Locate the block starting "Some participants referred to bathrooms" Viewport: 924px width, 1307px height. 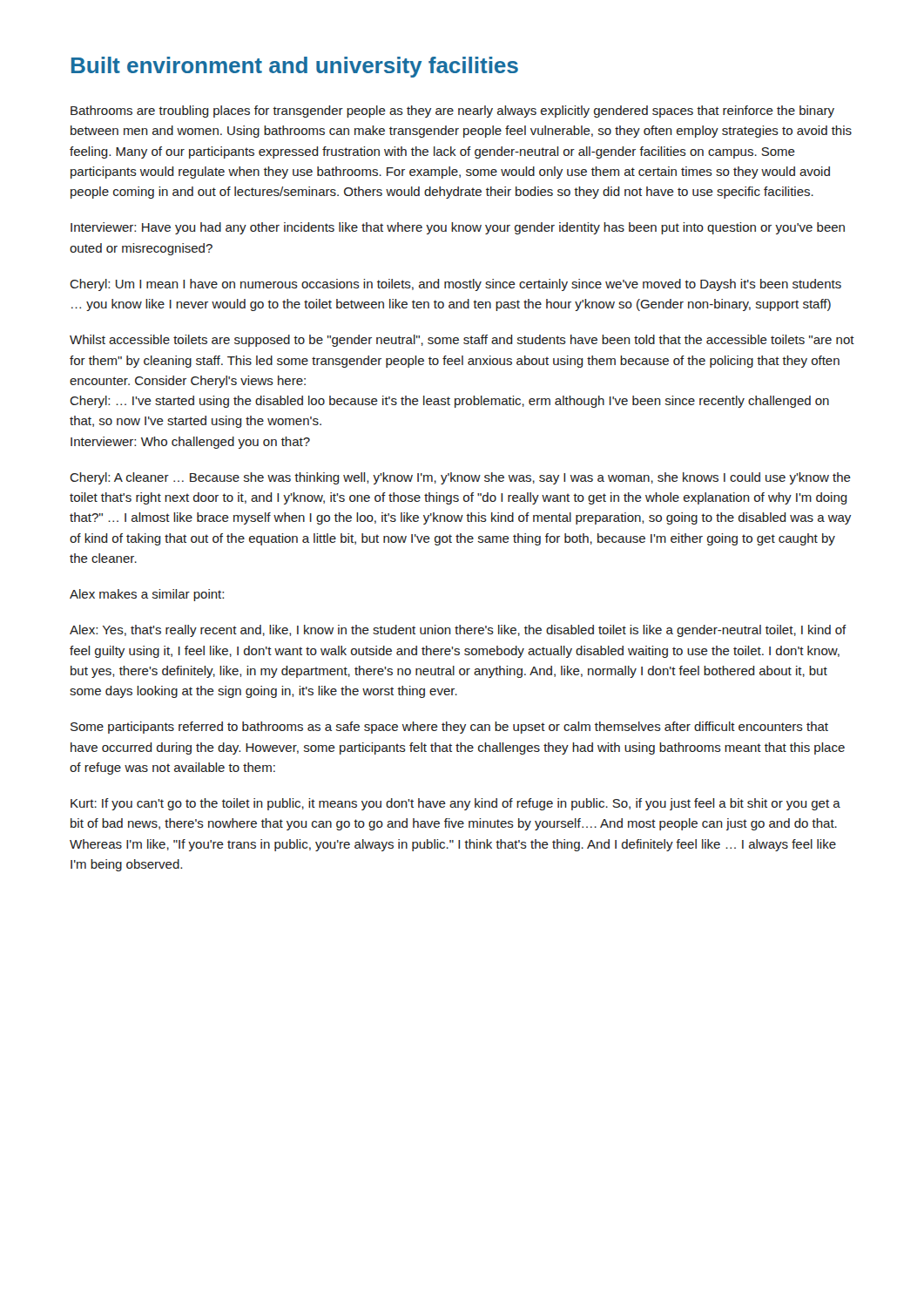[x=457, y=747]
